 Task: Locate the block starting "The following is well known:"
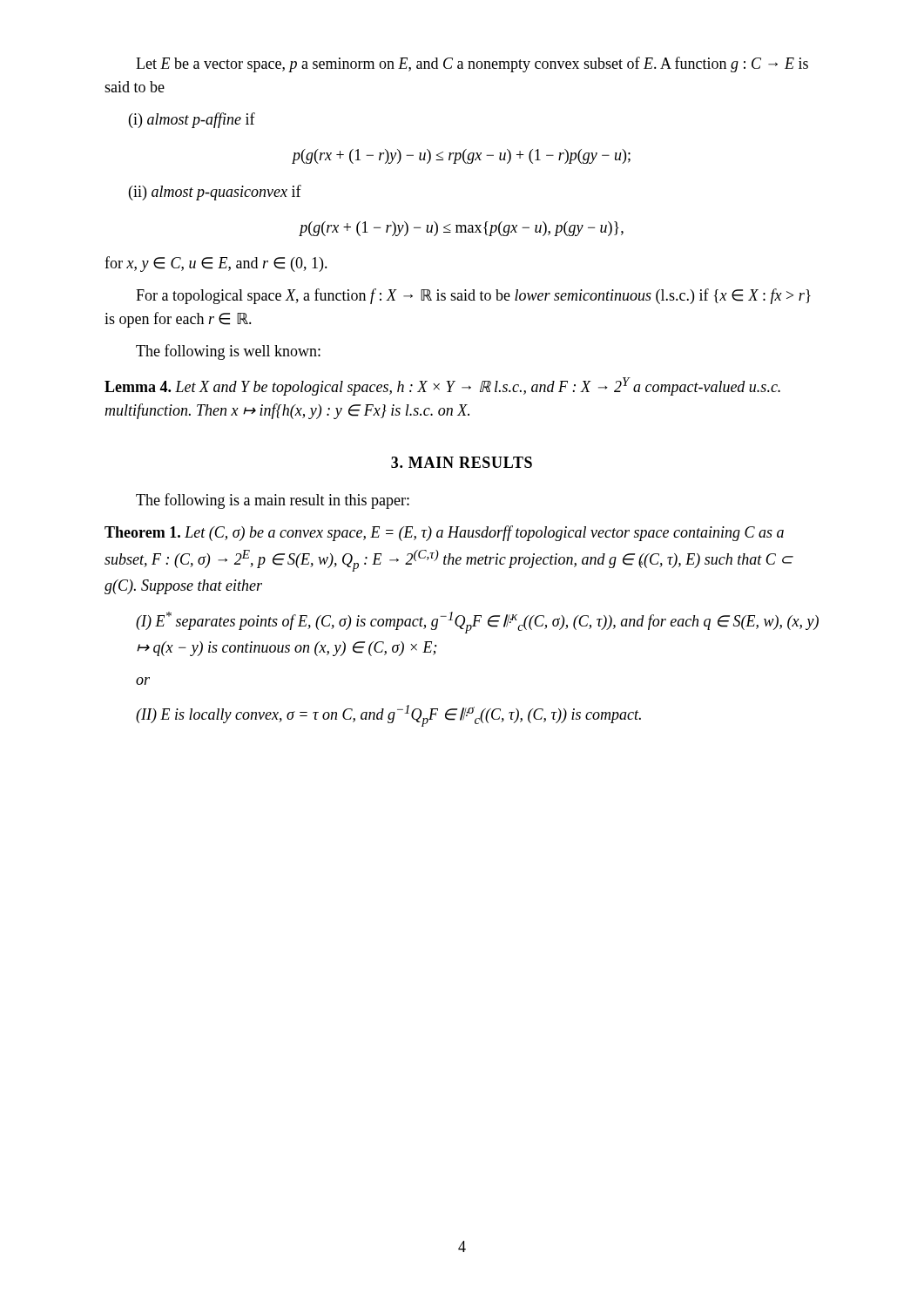tap(229, 351)
